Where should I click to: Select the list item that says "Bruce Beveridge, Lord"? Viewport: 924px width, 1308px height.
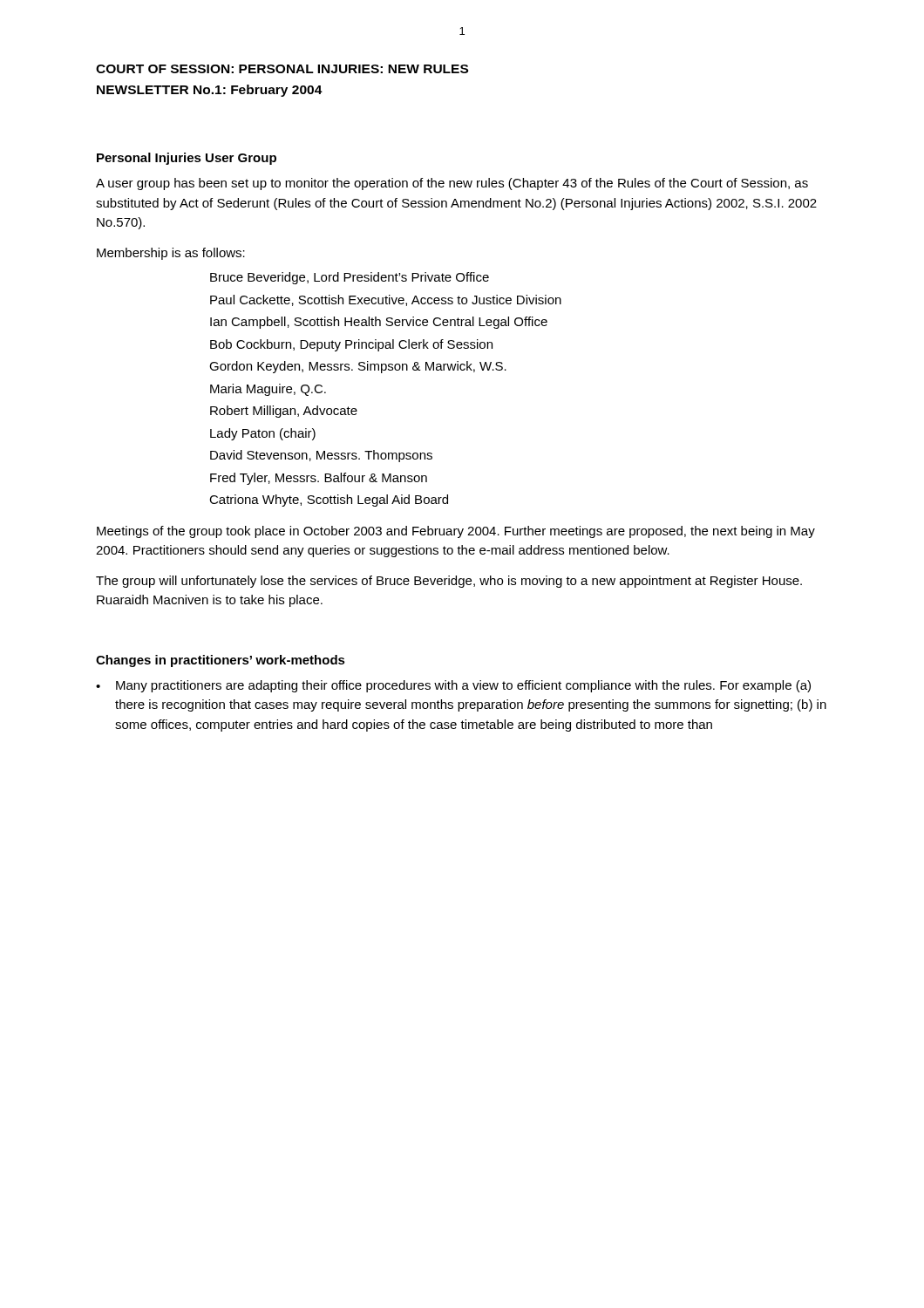tap(349, 277)
